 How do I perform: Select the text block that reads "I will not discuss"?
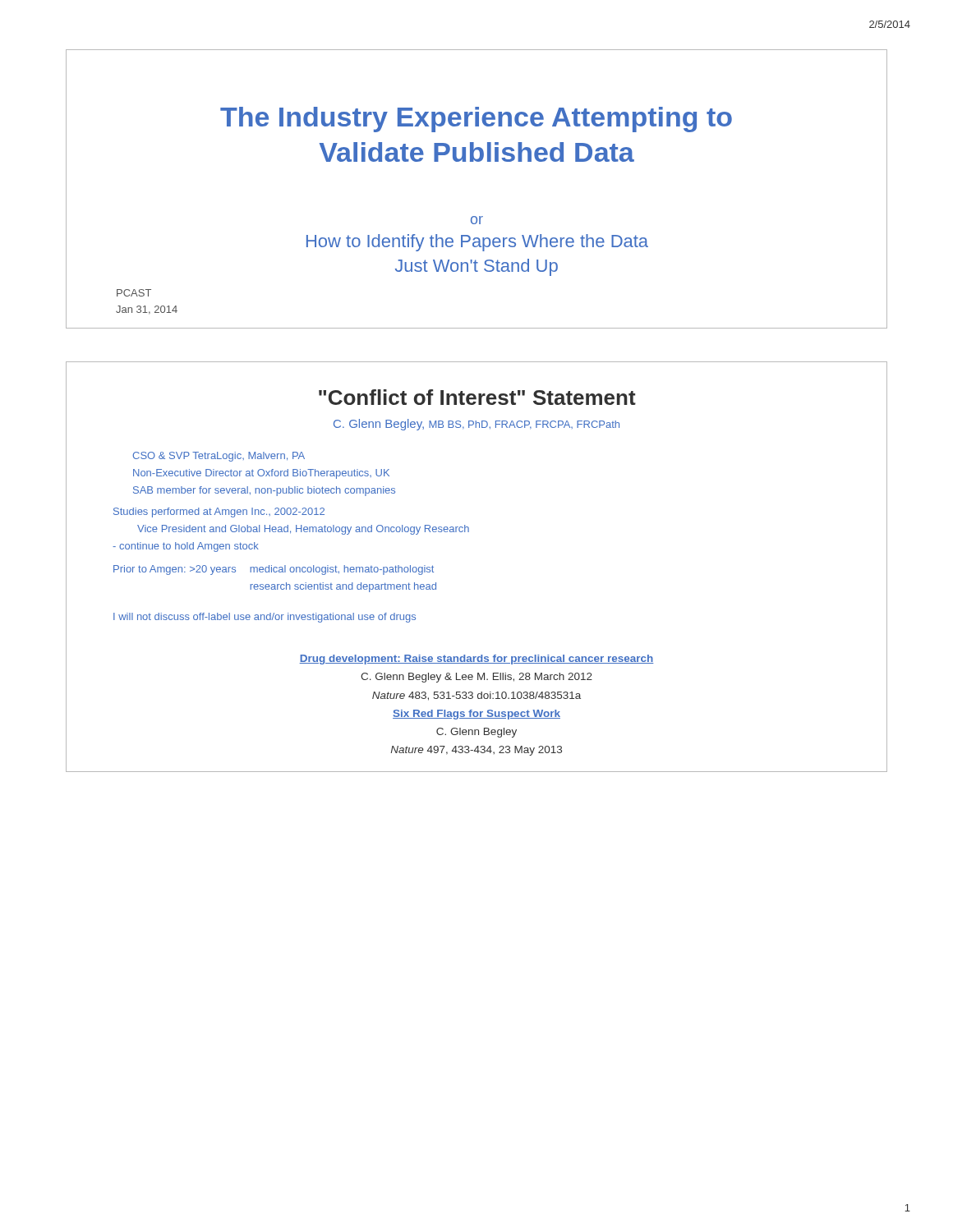264,616
